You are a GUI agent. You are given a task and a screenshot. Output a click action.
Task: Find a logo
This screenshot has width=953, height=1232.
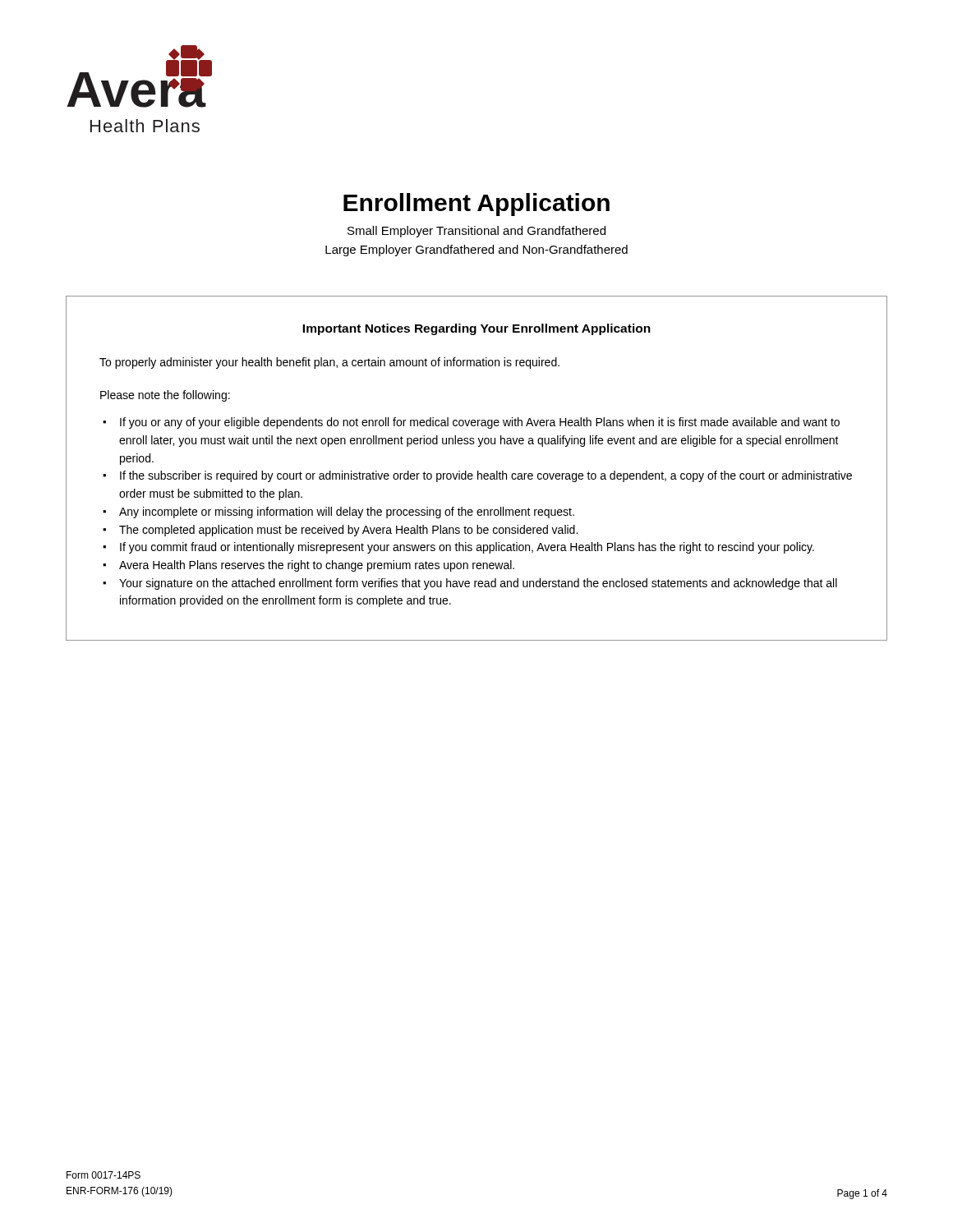coord(146,92)
